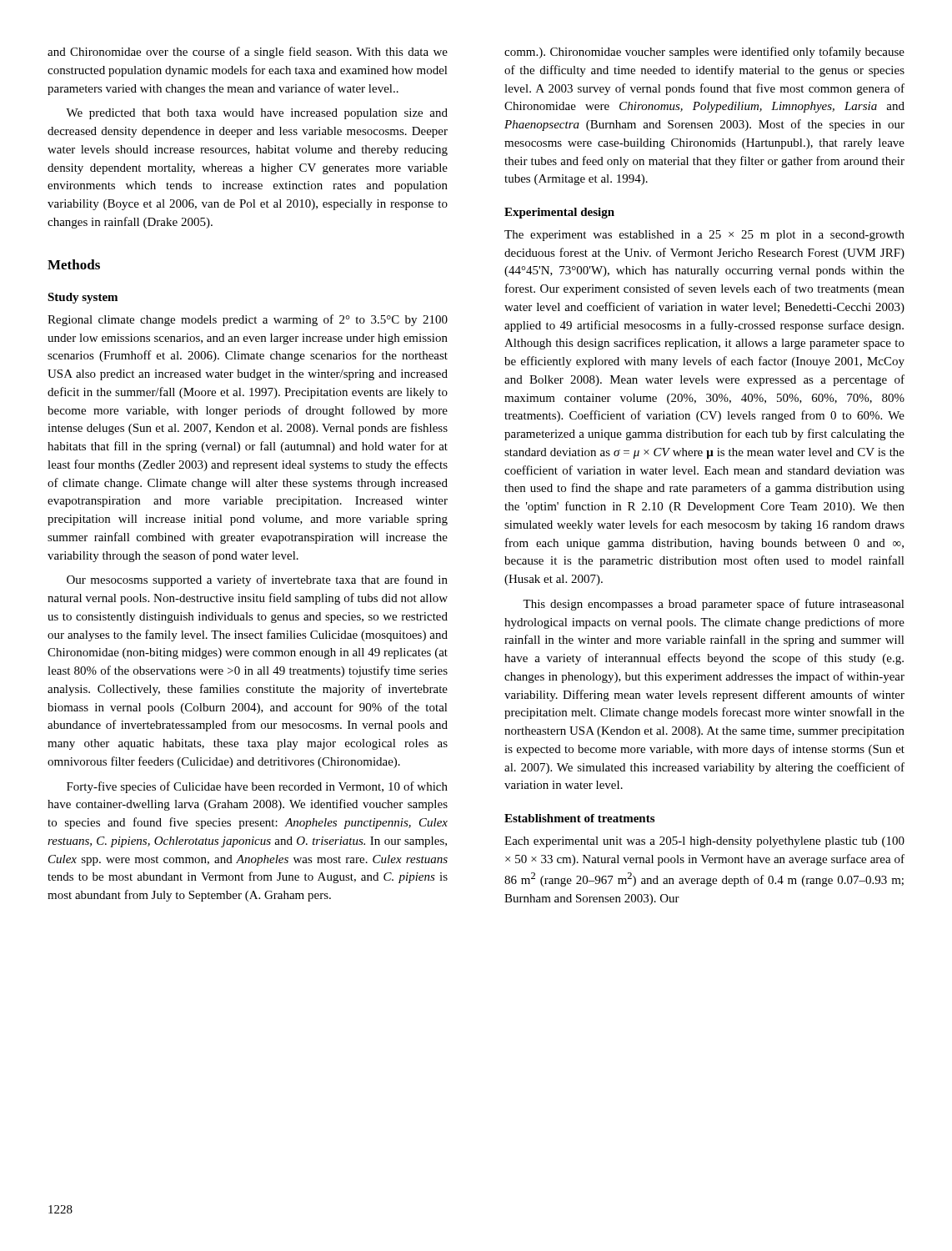Image resolution: width=952 pixels, height=1251 pixels.
Task: Locate the block starting "Study system"
Action: 83,297
